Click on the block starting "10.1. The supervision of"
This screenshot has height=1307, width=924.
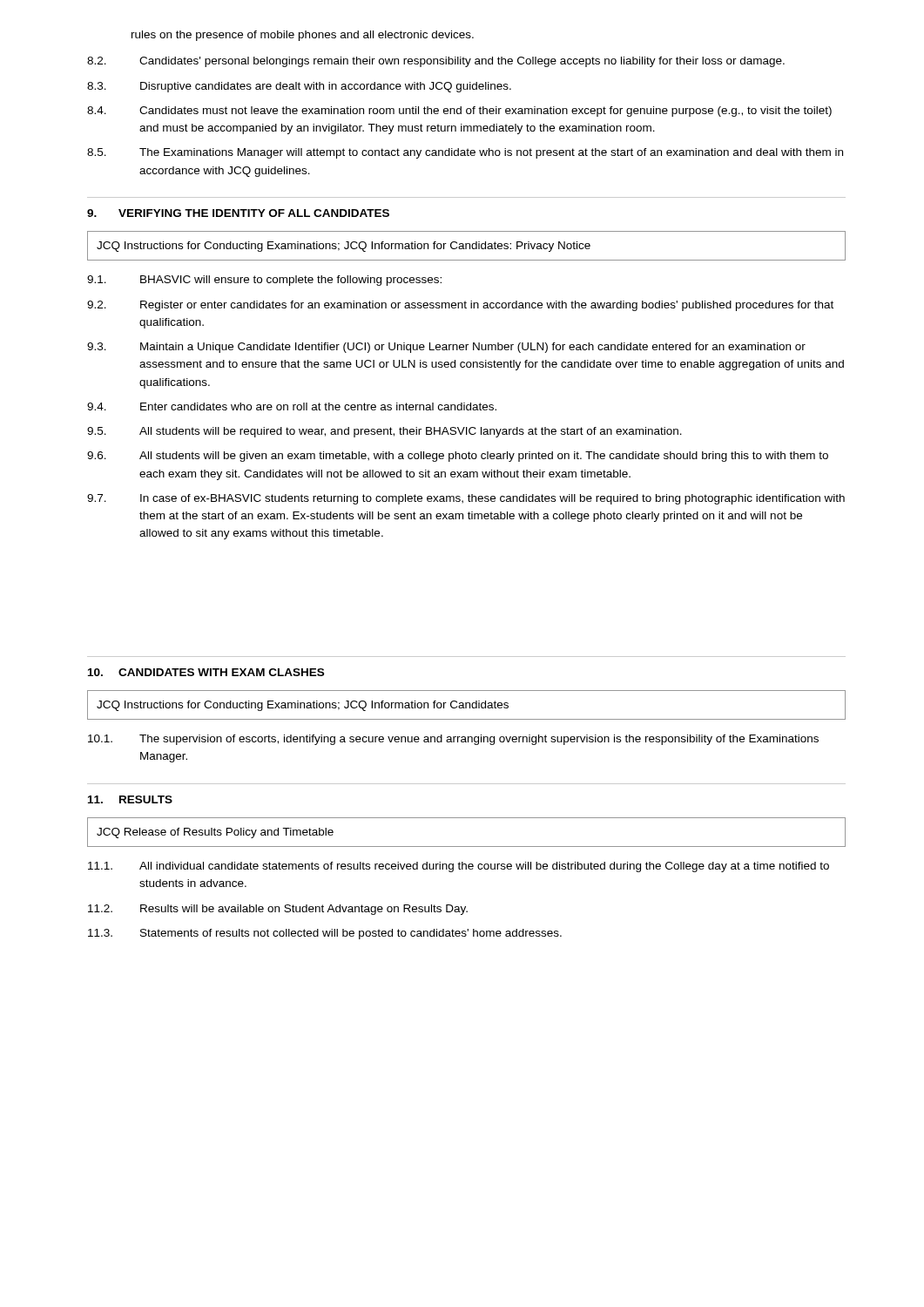pyautogui.click(x=466, y=748)
